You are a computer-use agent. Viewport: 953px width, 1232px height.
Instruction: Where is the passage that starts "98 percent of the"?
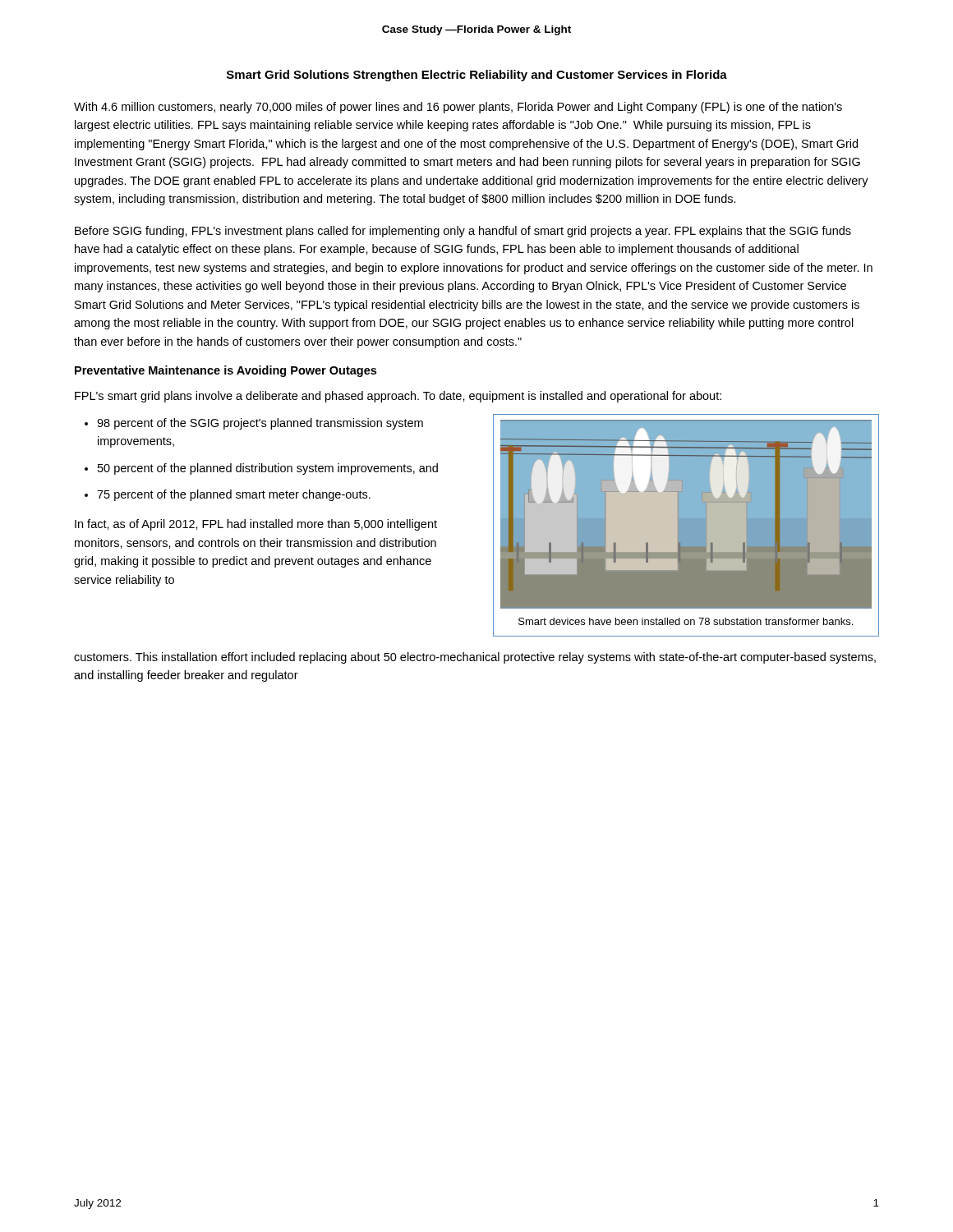pos(260,432)
